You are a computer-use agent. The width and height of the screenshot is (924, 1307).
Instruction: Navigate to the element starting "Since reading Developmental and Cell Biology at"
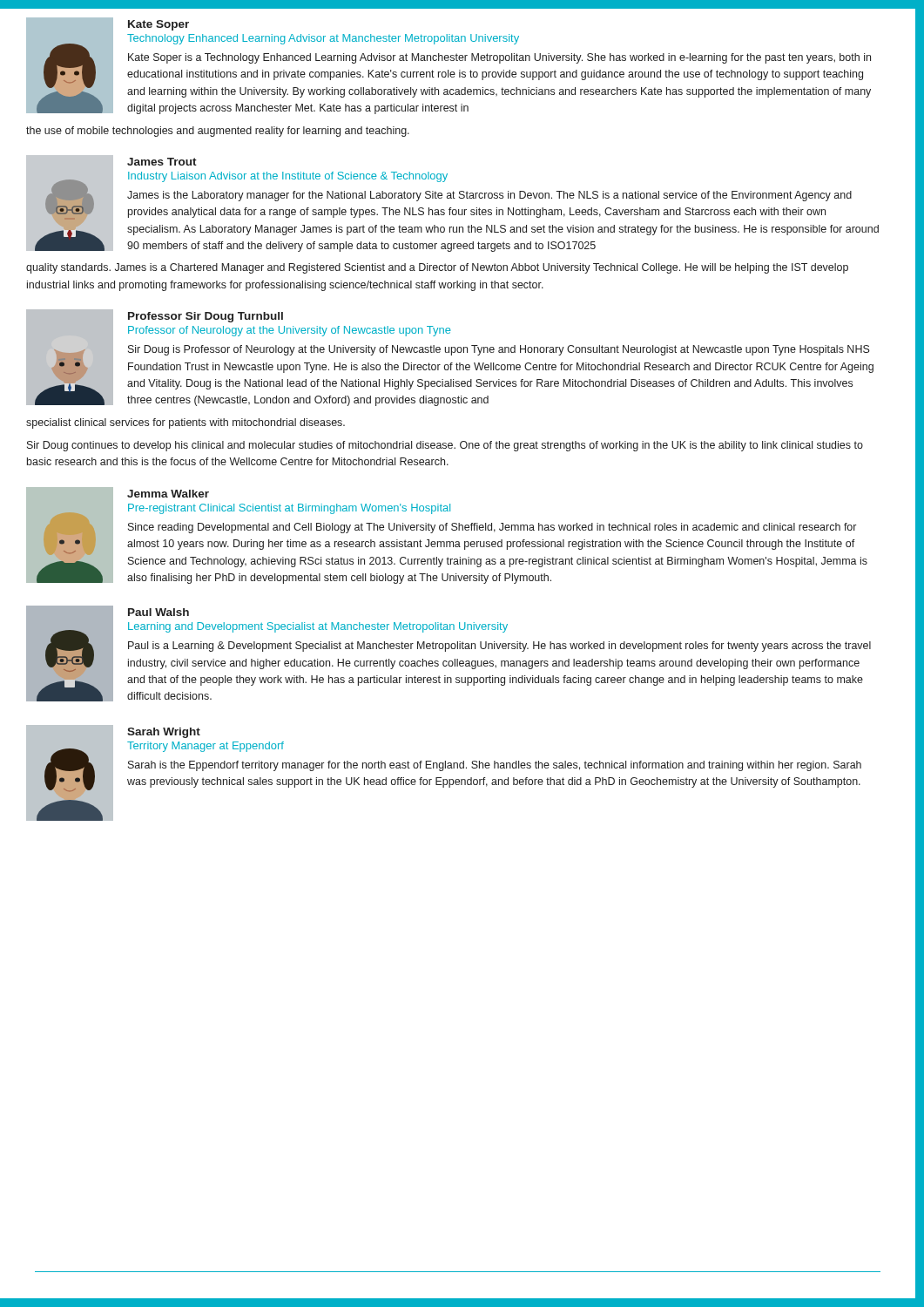point(497,552)
